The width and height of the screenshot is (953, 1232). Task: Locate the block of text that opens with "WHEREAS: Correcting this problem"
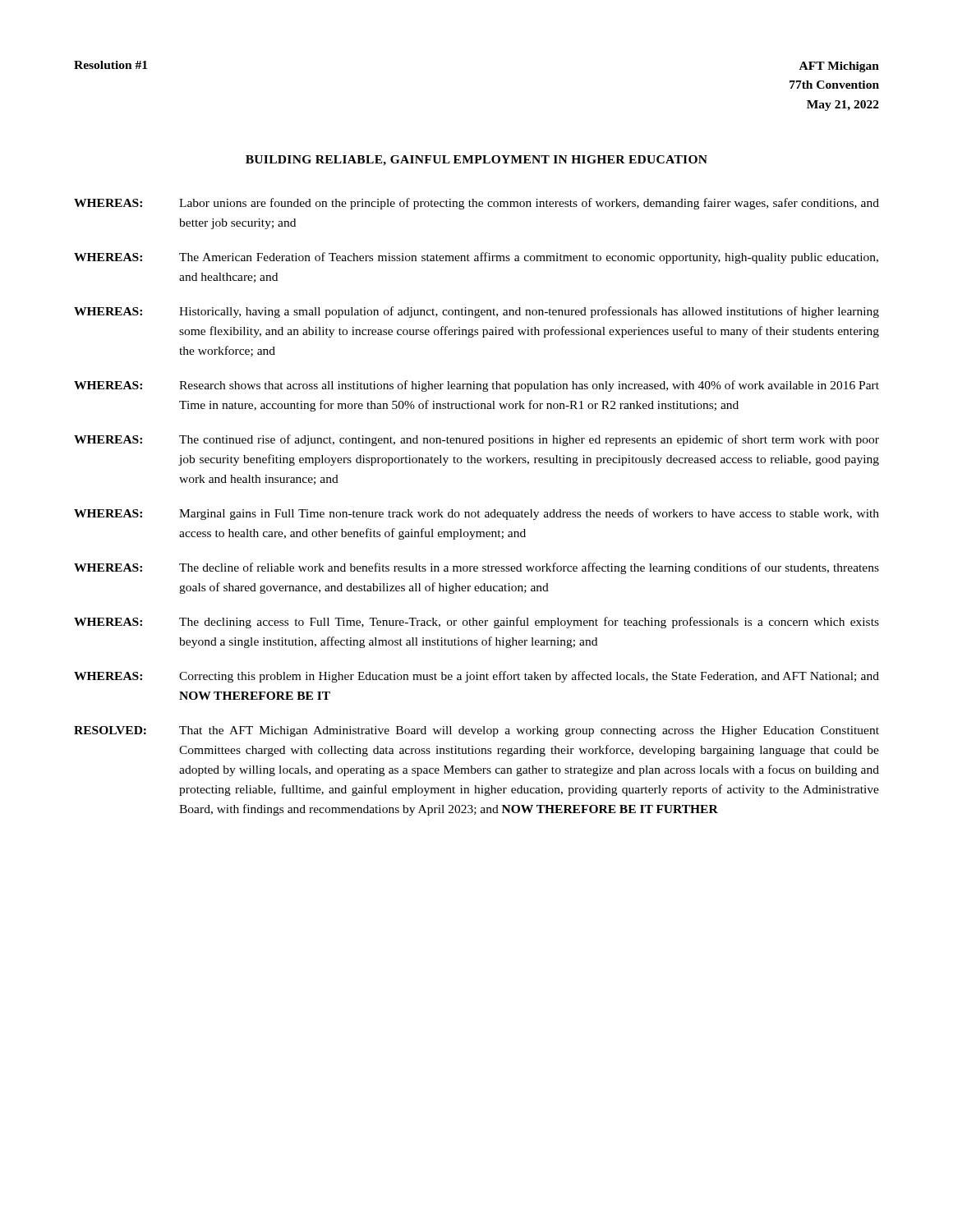pos(476,686)
